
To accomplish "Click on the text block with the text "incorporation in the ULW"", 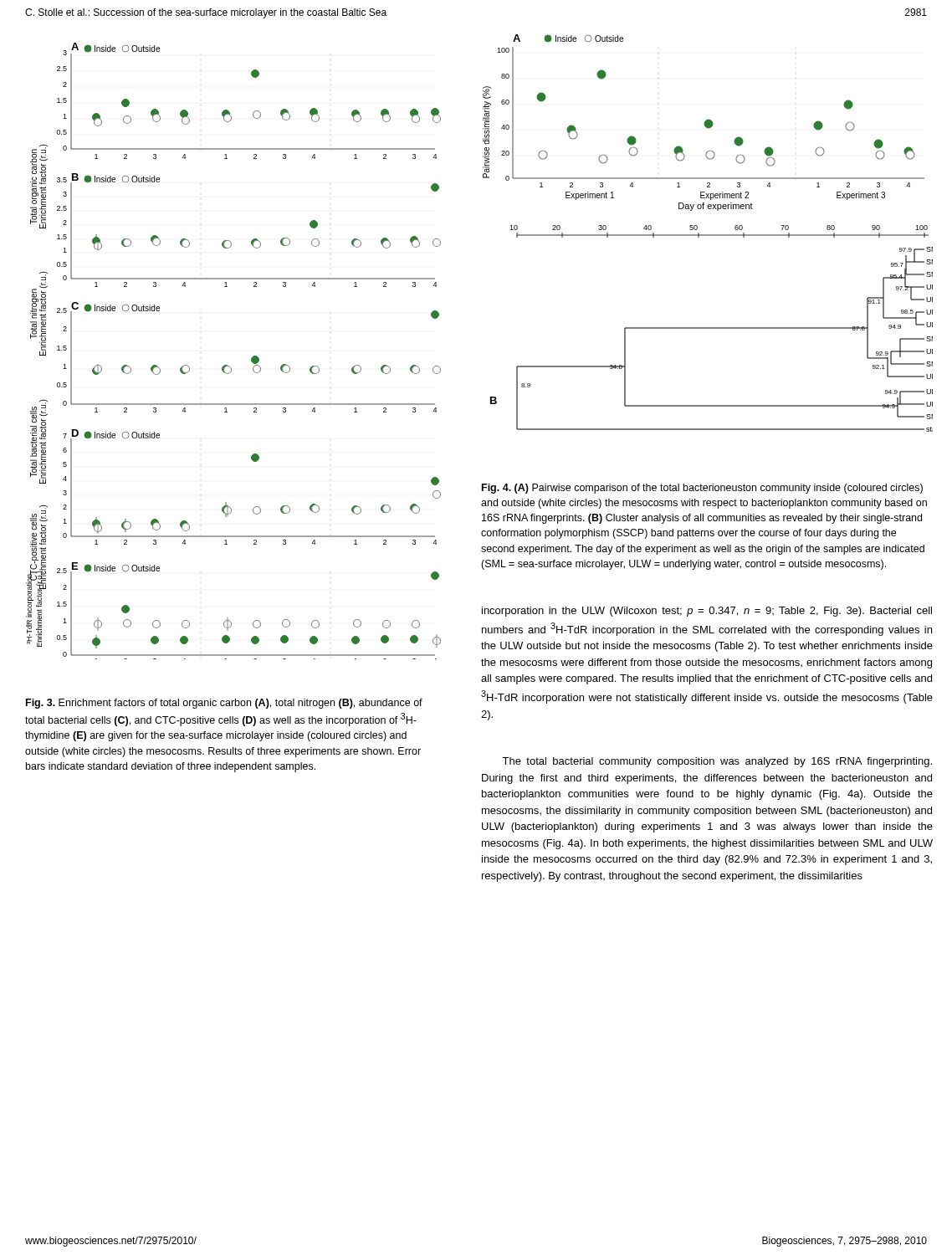I will [x=707, y=662].
